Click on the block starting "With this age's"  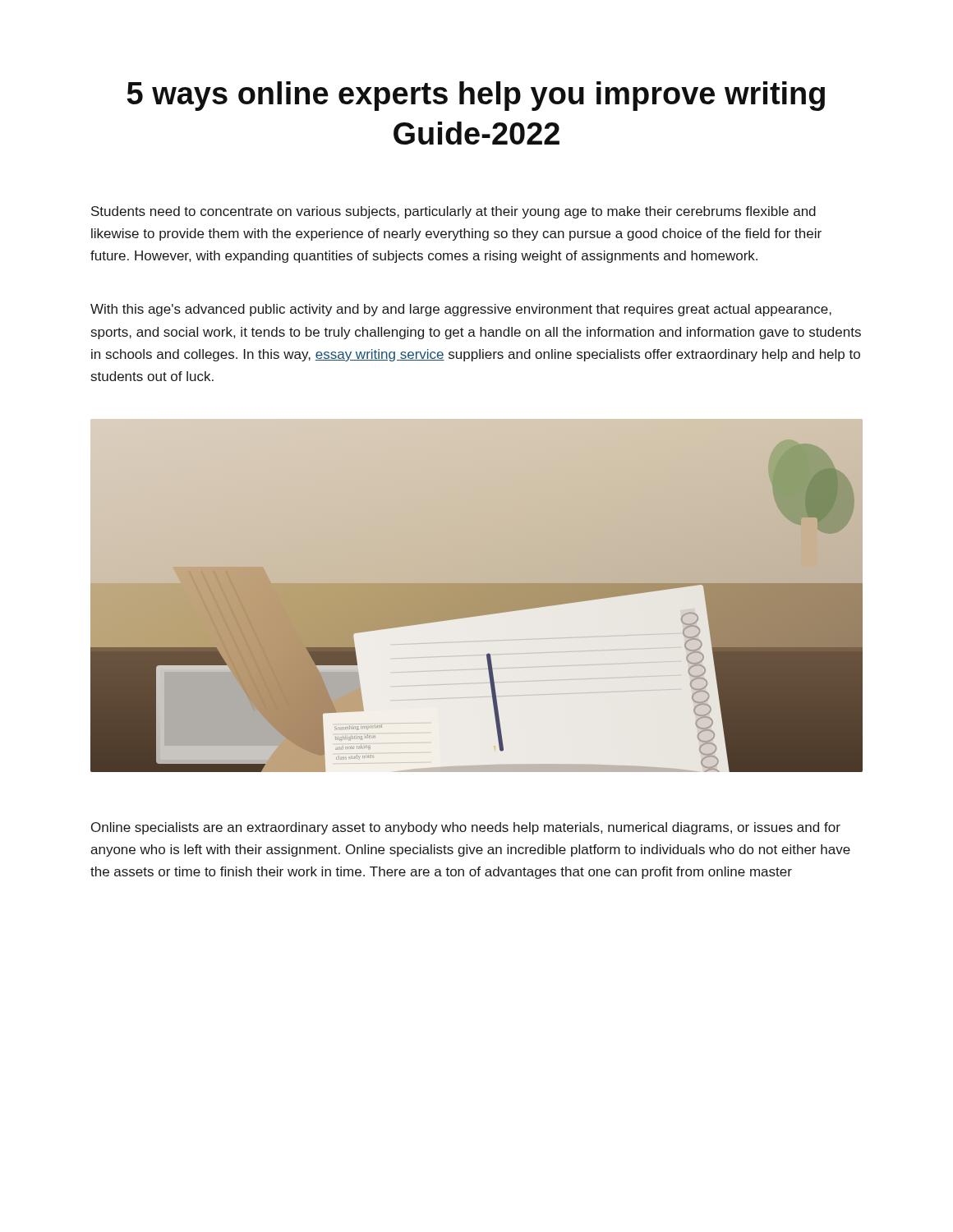[x=476, y=343]
